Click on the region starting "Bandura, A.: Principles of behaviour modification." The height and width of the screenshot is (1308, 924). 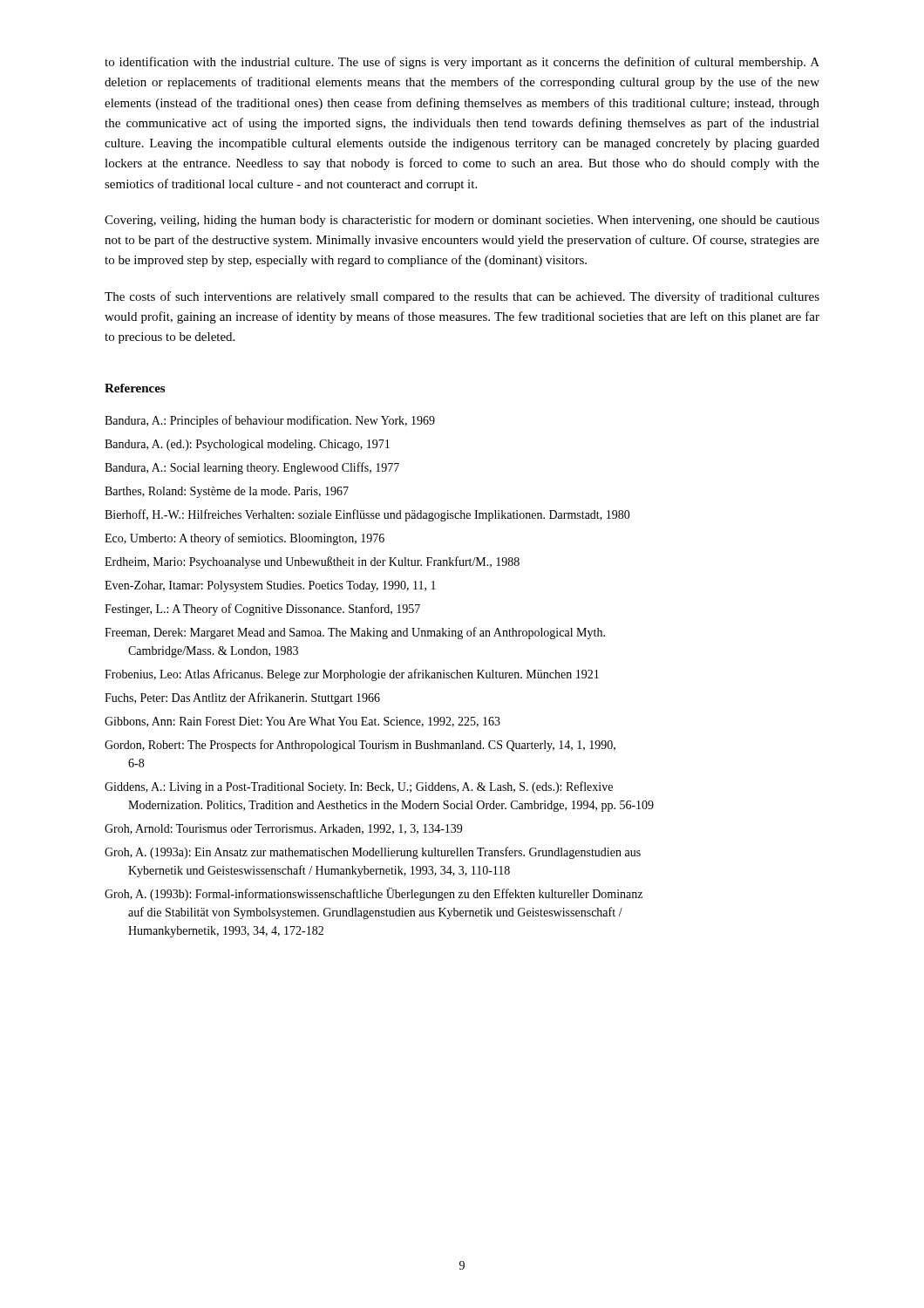click(270, 421)
